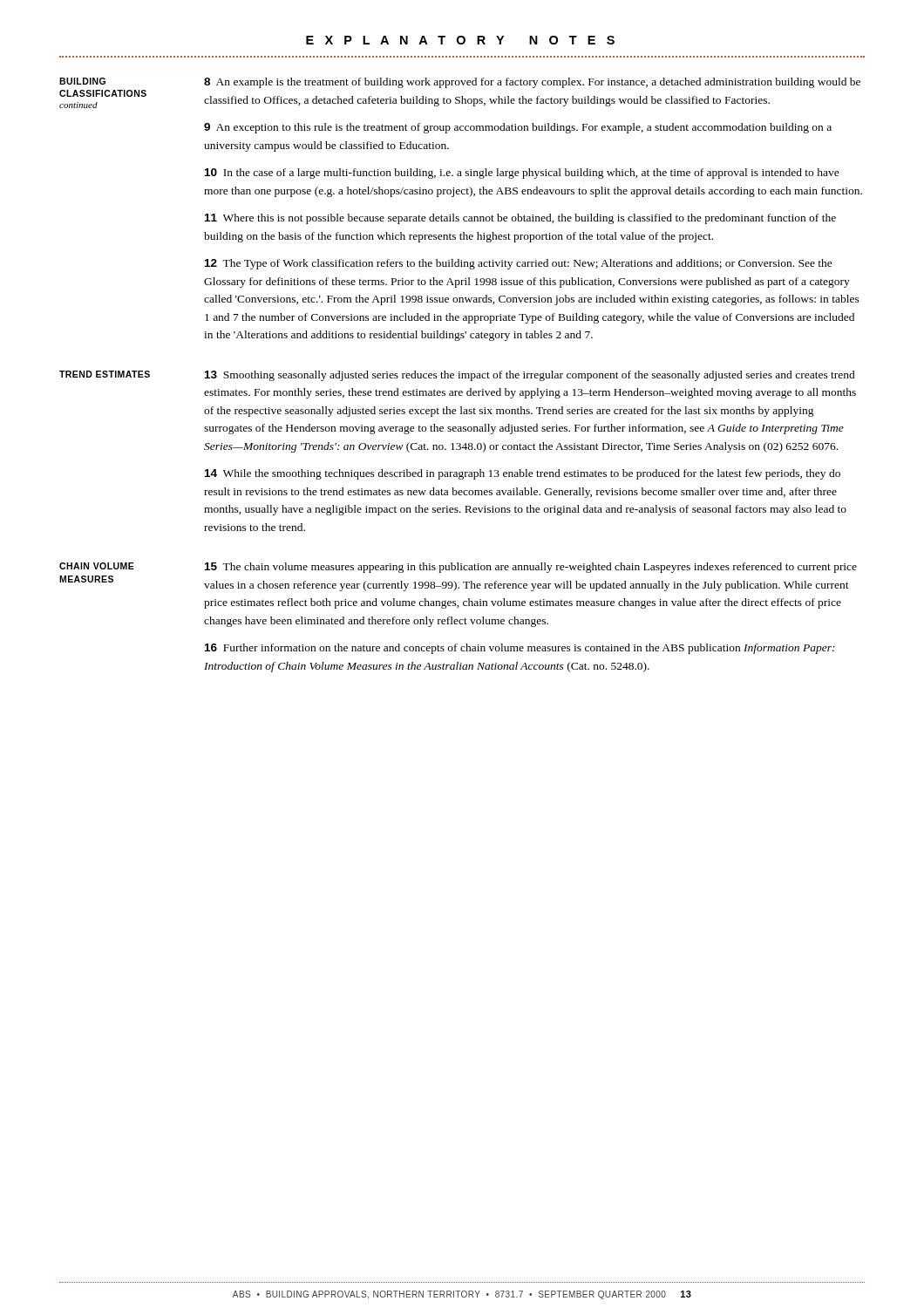Point to the block beginning "10 In the case"

(x=533, y=181)
